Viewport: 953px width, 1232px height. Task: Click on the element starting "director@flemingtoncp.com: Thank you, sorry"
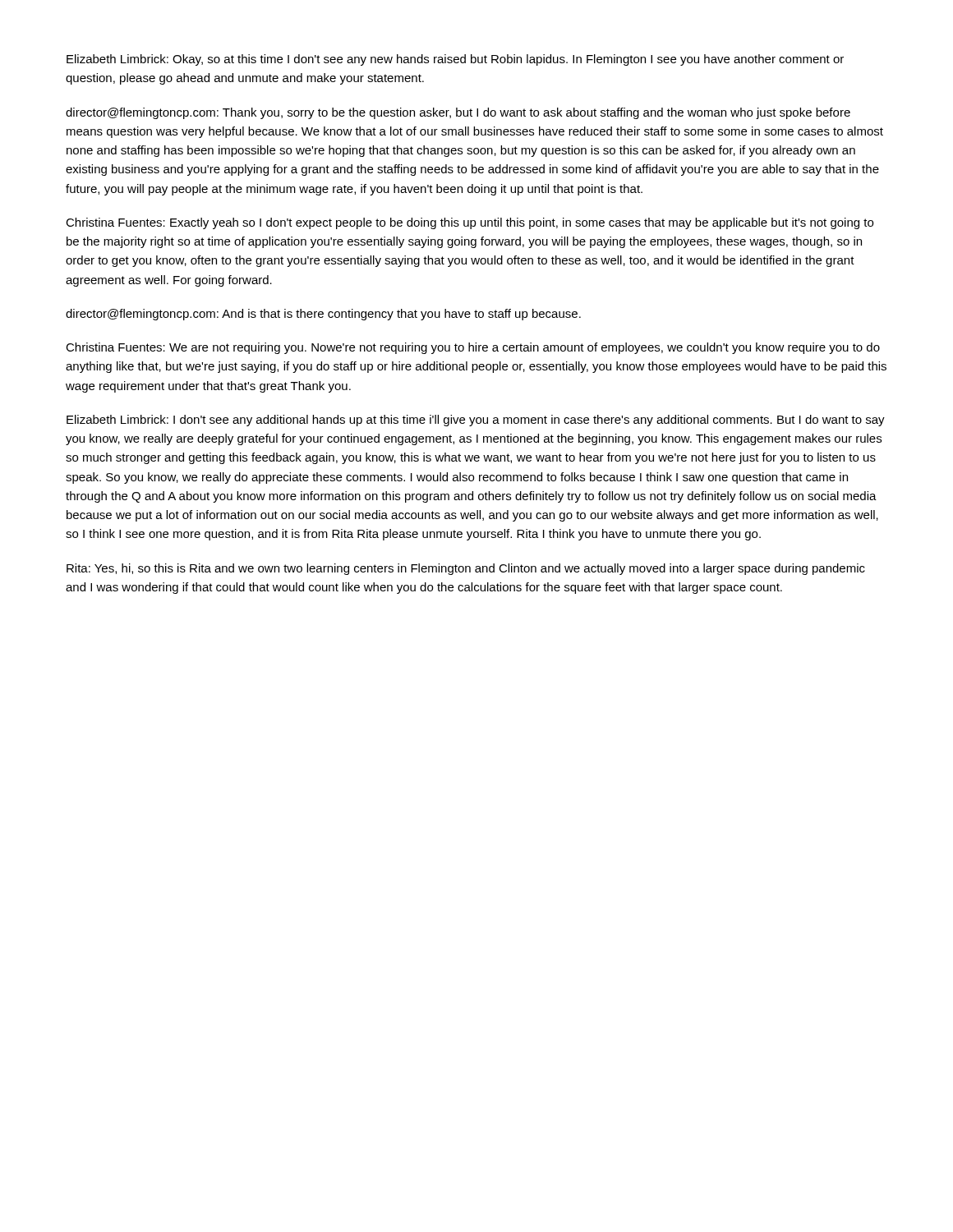click(x=474, y=150)
